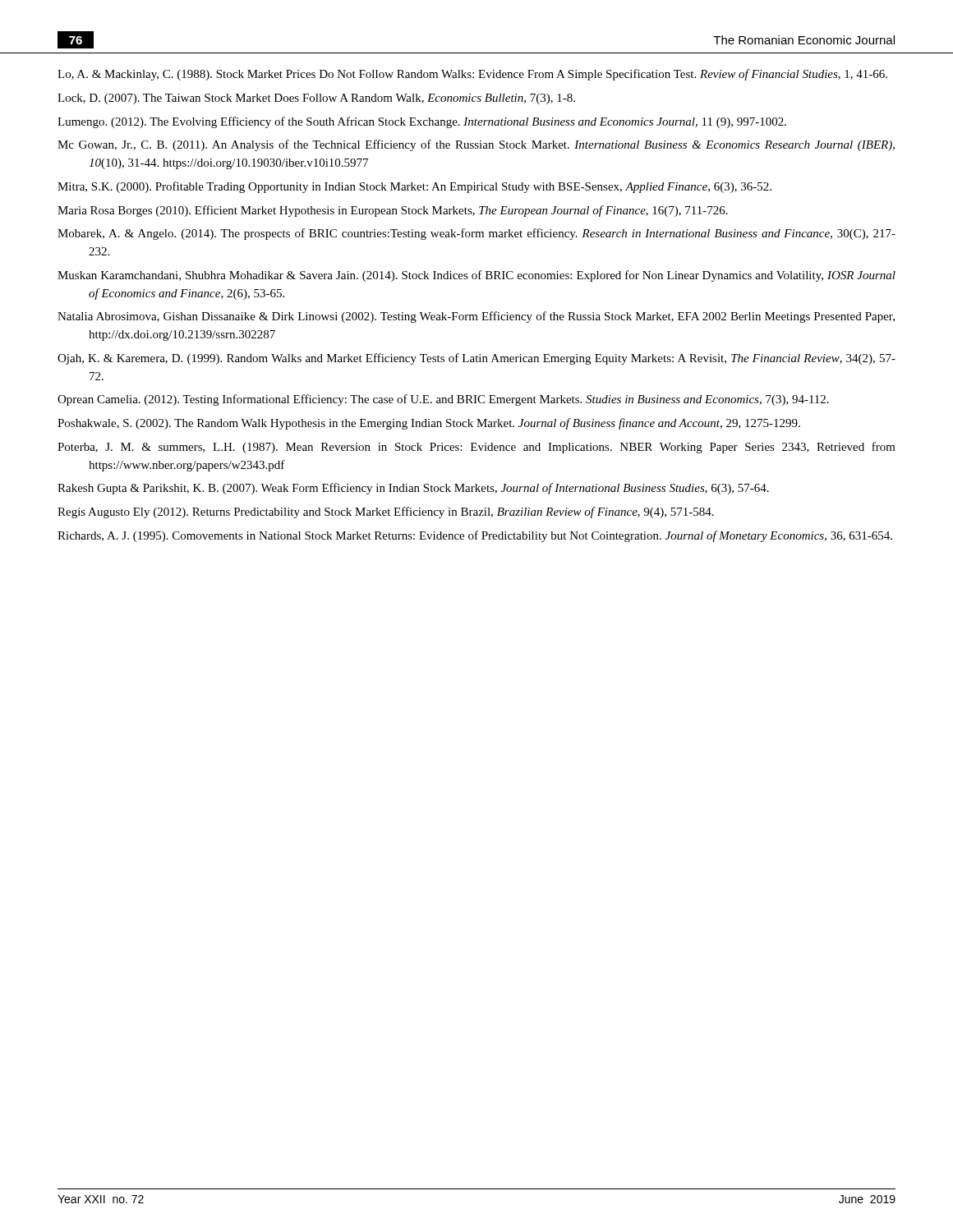Navigate to the text starting "Oprean Camelia. (2012). Testing Informational Efficiency: The"

pos(443,399)
